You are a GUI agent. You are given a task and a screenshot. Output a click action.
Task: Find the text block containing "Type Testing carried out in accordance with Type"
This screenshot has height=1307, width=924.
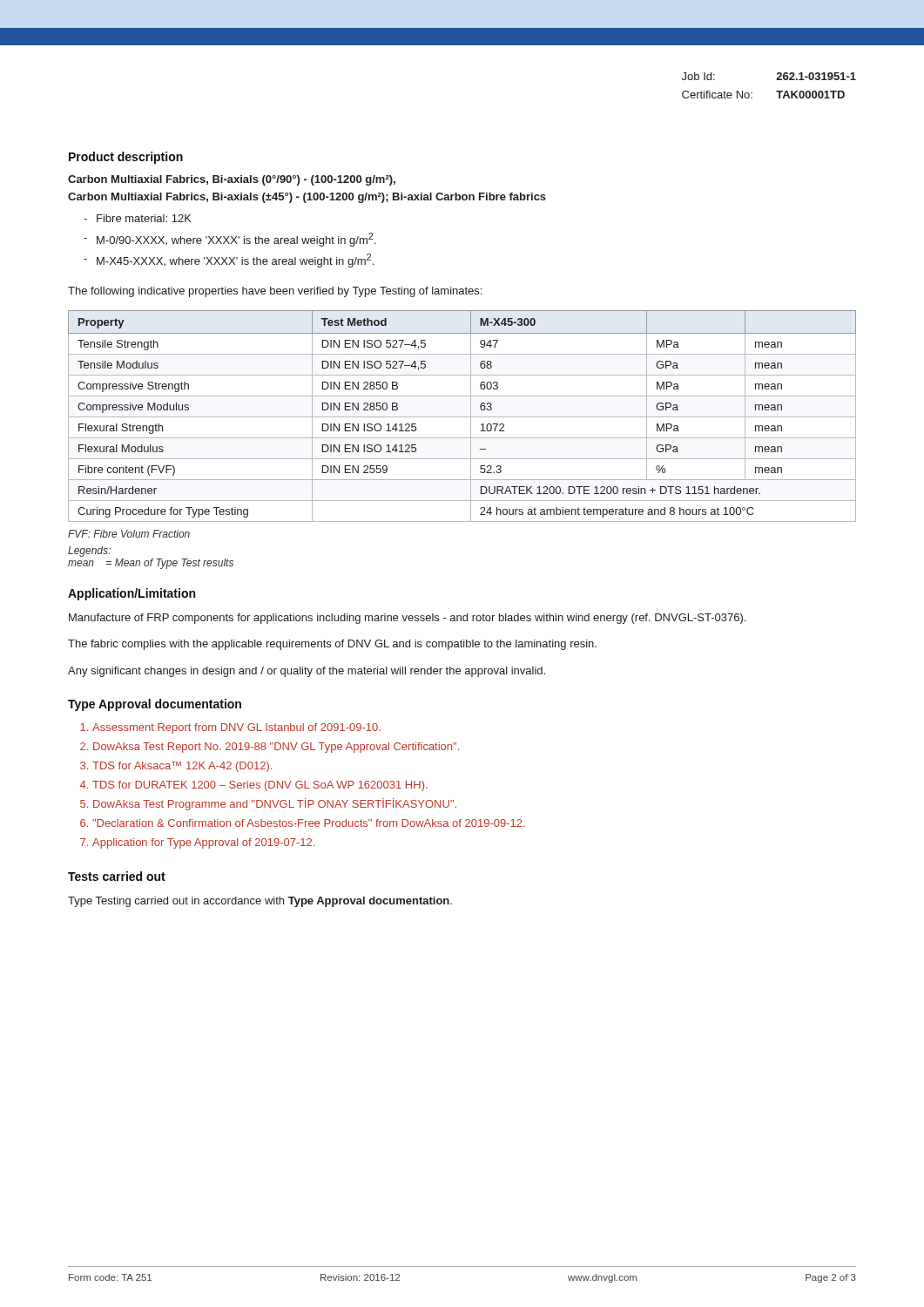tap(260, 901)
